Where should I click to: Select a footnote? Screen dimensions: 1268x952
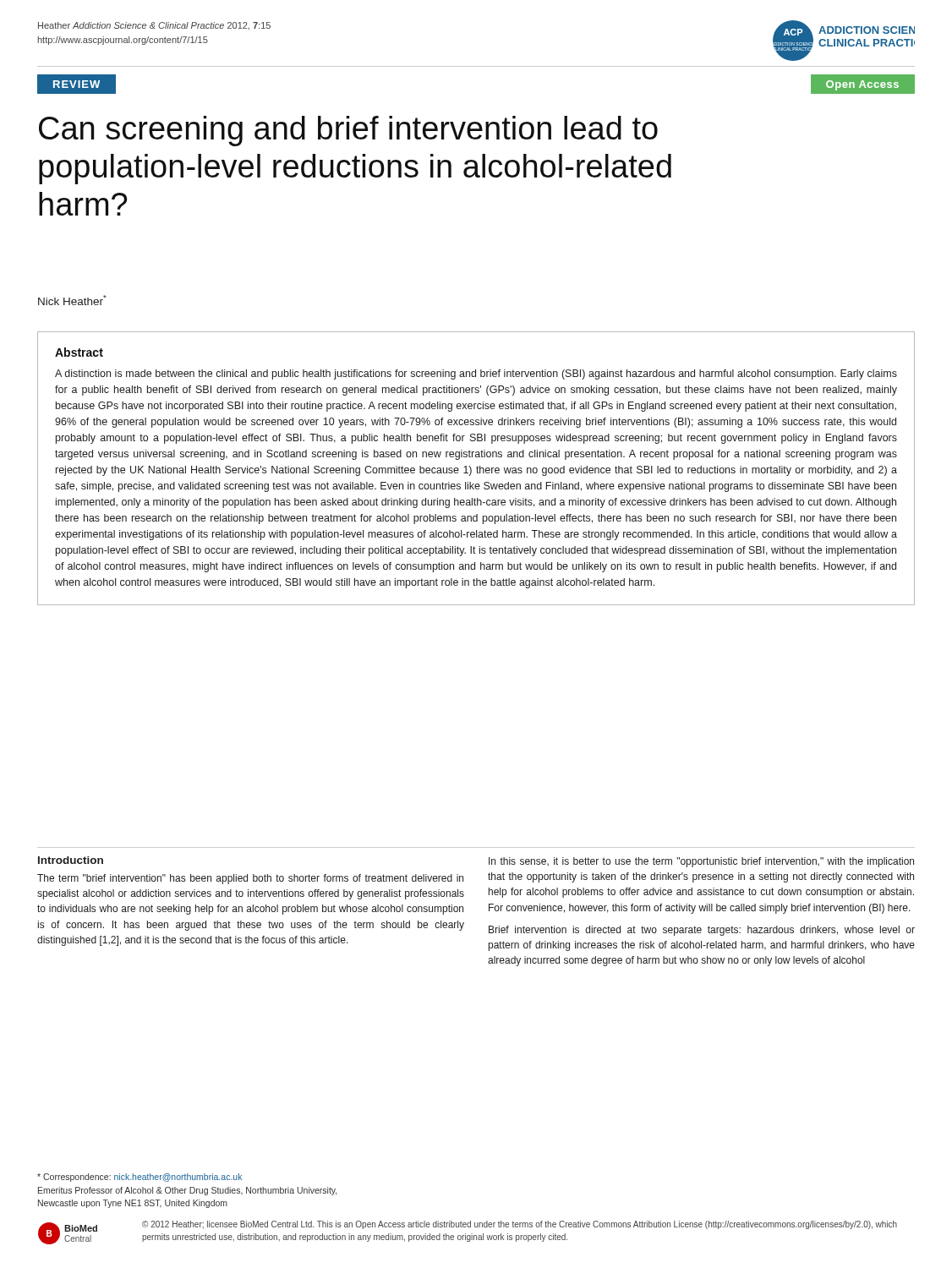476,1191
